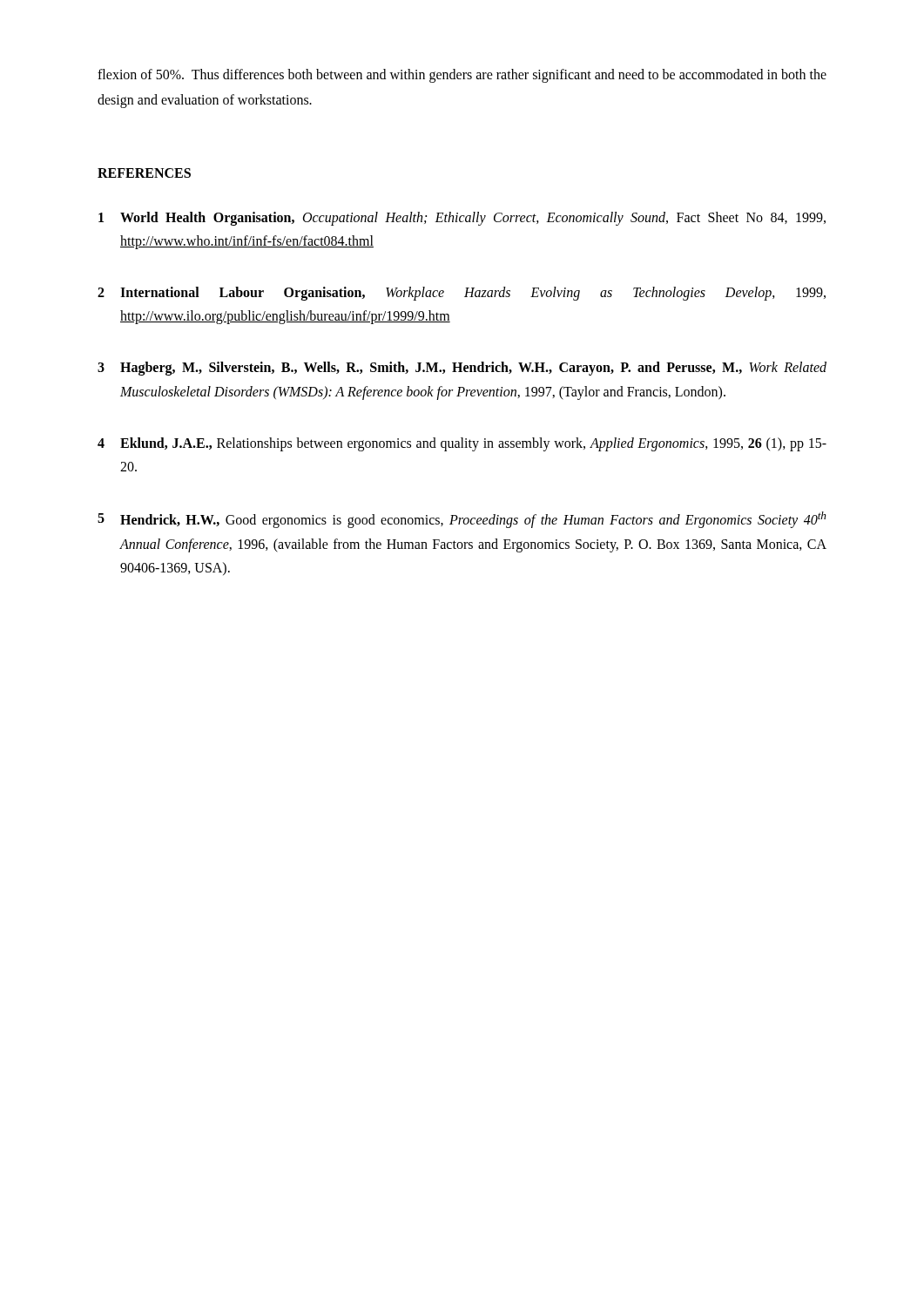Locate the list item that says "3 Hagberg, M., Silverstein, B., Wells, R., Smith,"
924x1307 pixels.
click(x=462, y=379)
